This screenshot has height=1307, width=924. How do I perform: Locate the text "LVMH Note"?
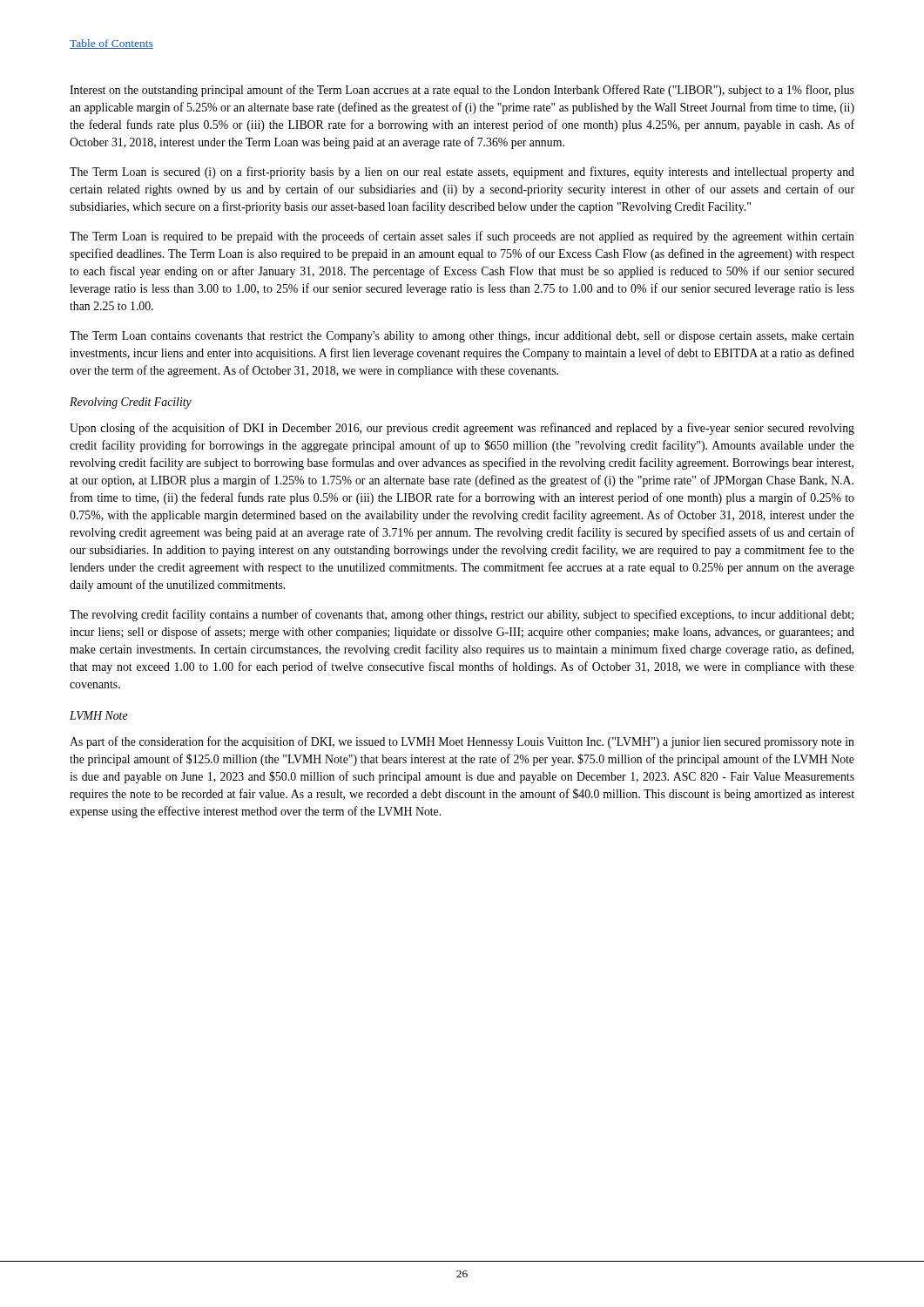point(99,715)
